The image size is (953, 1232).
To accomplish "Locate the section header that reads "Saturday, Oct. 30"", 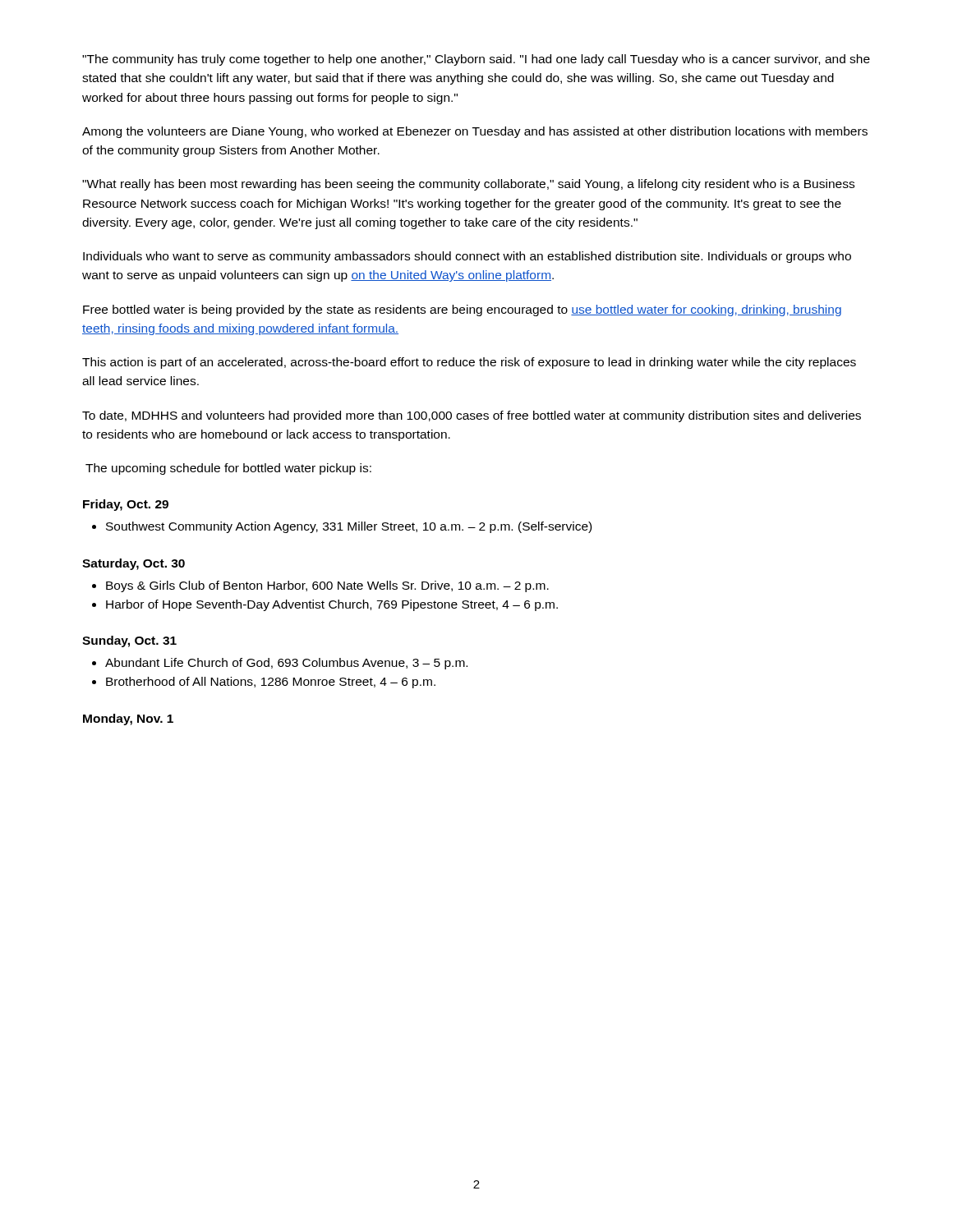I will [134, 563].
